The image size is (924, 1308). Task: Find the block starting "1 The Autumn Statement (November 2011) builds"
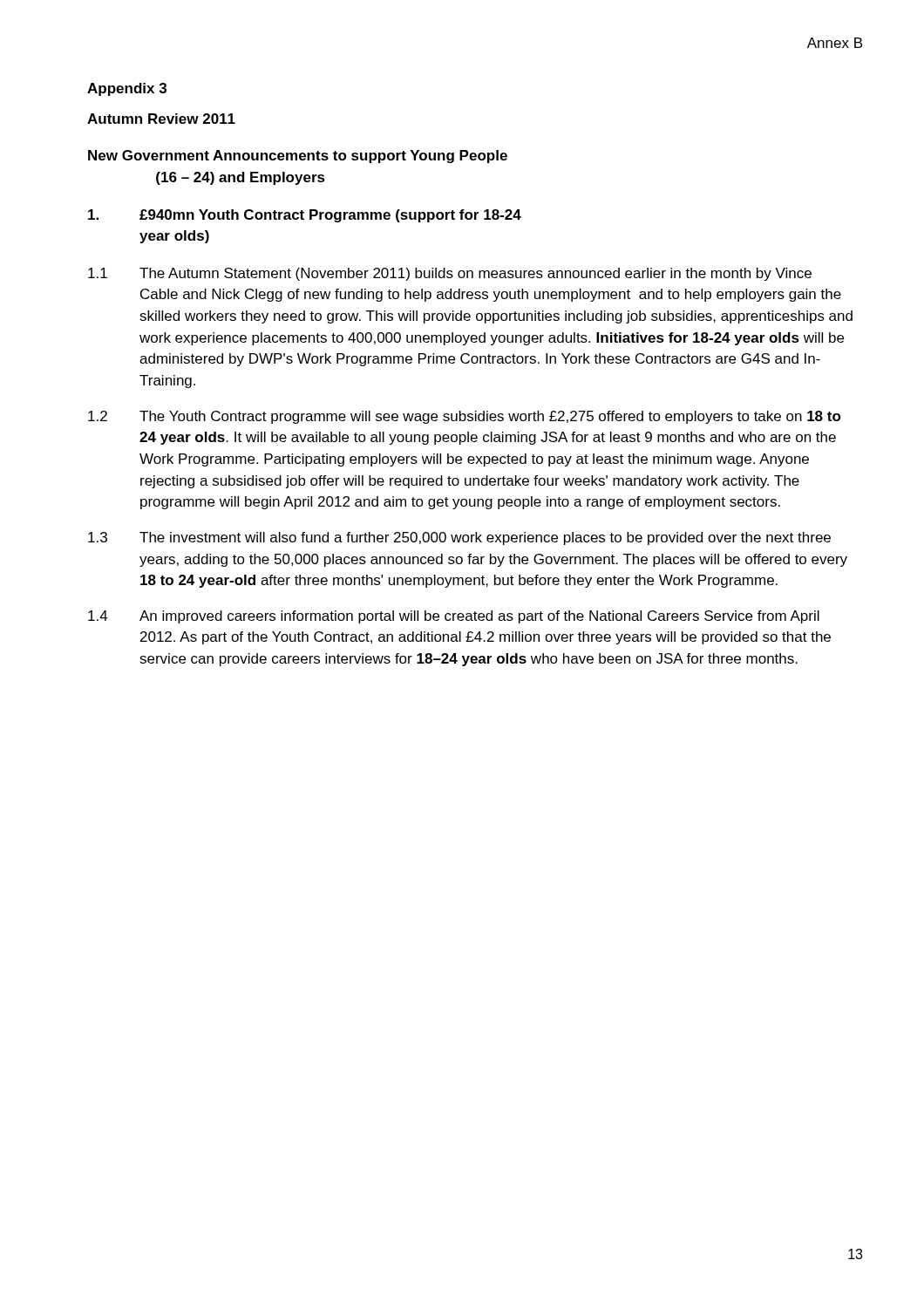click(x=471, y=328)
